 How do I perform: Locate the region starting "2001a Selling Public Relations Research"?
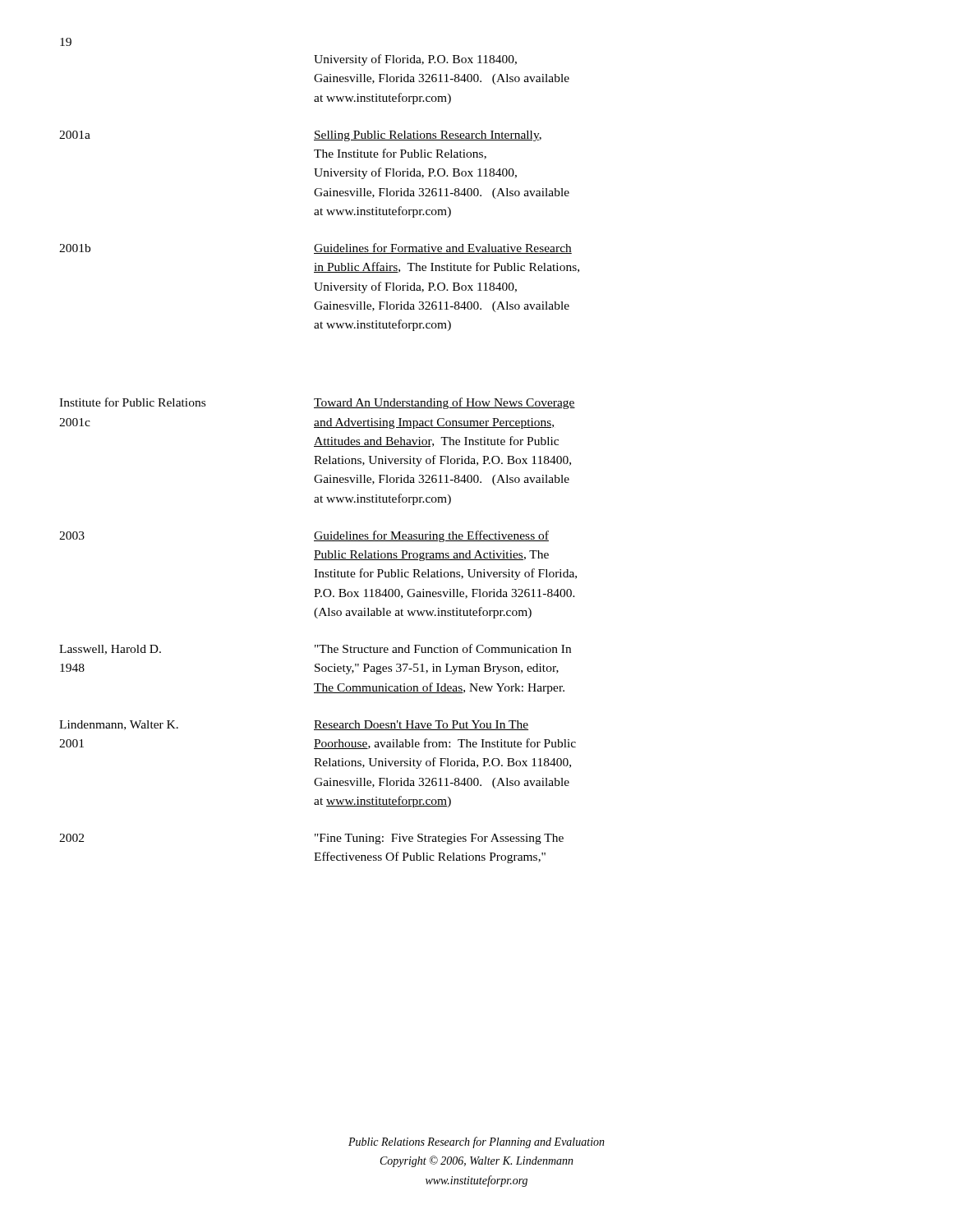(476, 172)
